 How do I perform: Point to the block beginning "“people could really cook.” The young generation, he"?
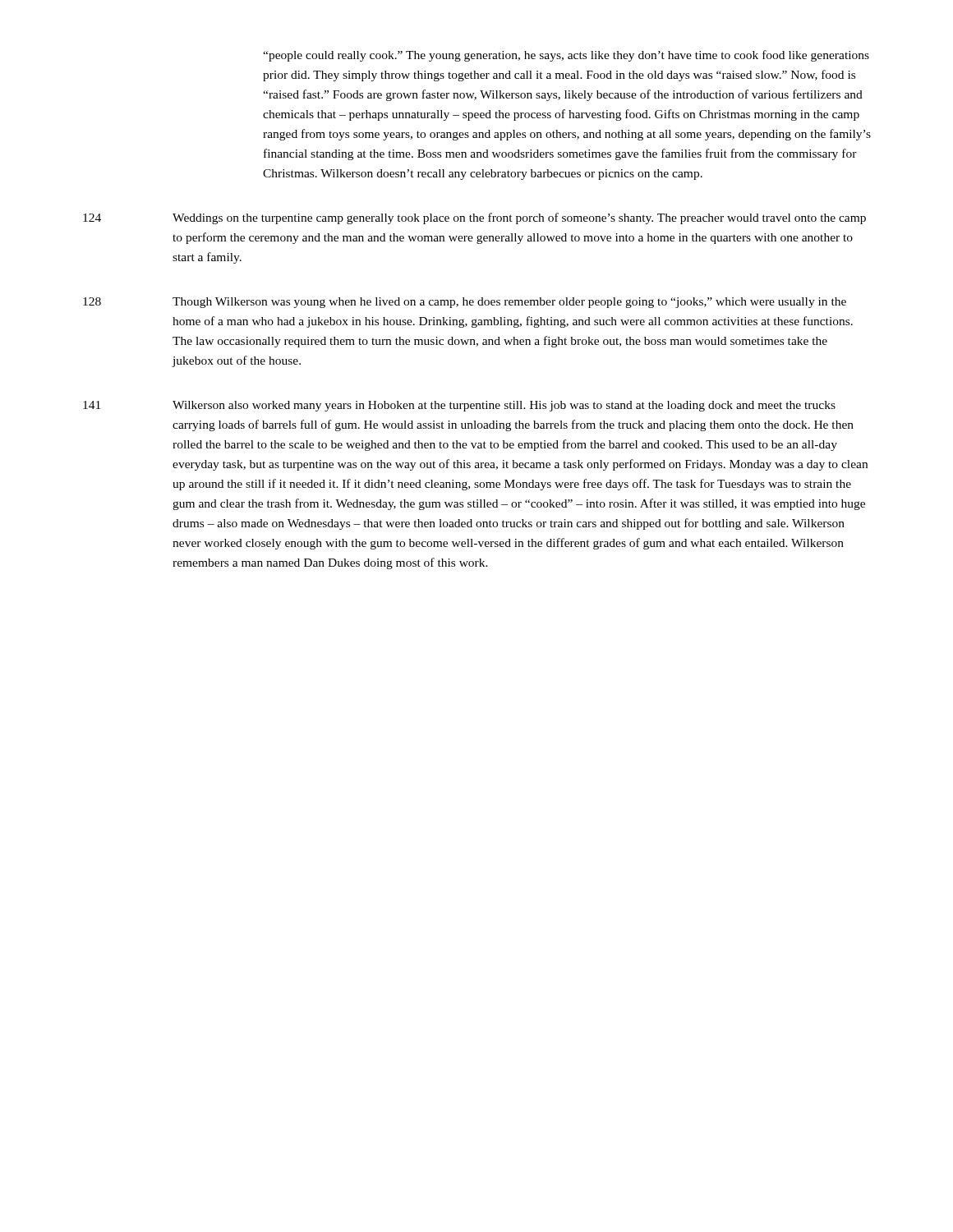(567, 114)
